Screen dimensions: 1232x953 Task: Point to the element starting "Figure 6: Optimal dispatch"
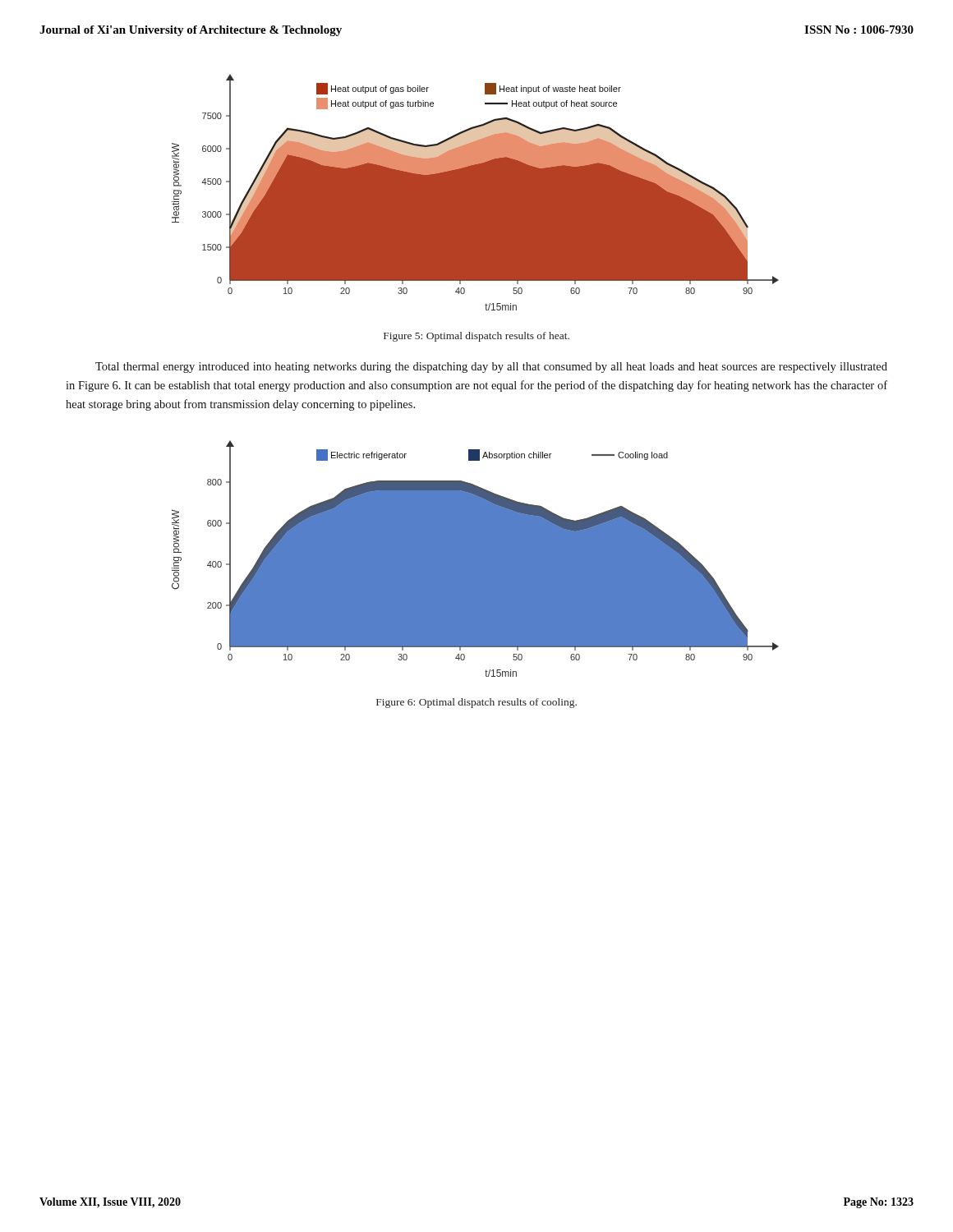(x=476, y=702)
